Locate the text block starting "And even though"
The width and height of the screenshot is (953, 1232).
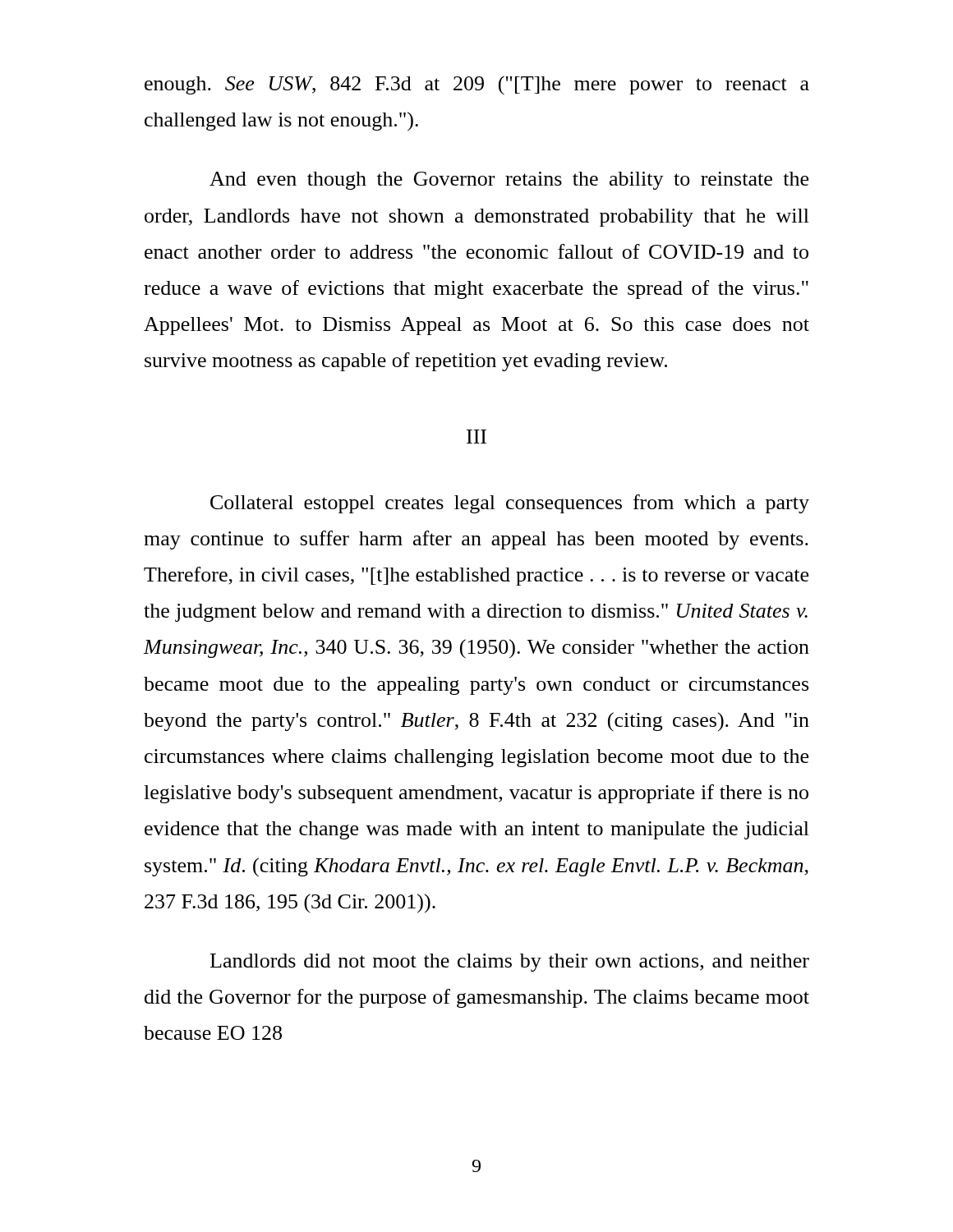coord(509,181)
